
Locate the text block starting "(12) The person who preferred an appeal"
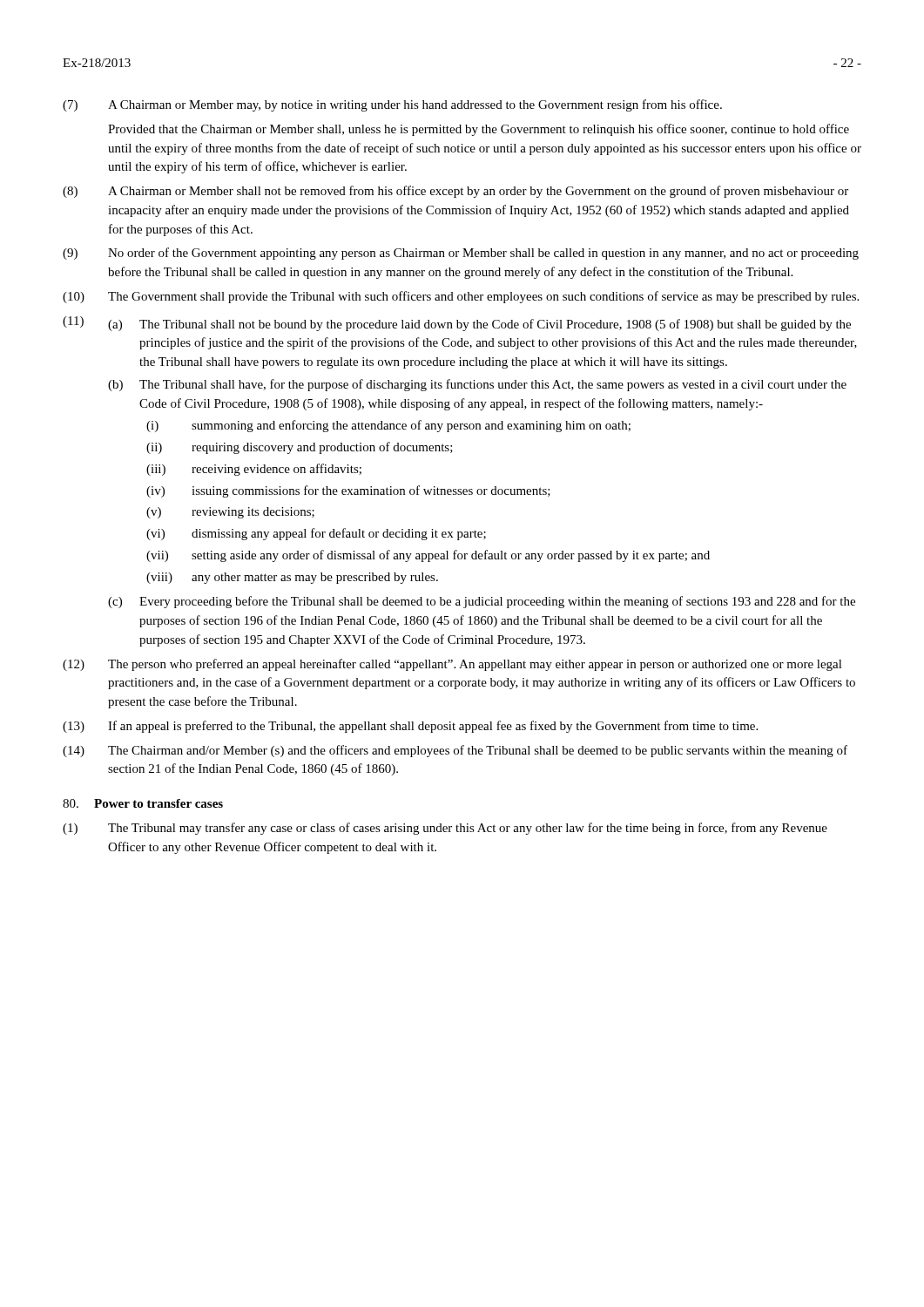coord(462,683)
